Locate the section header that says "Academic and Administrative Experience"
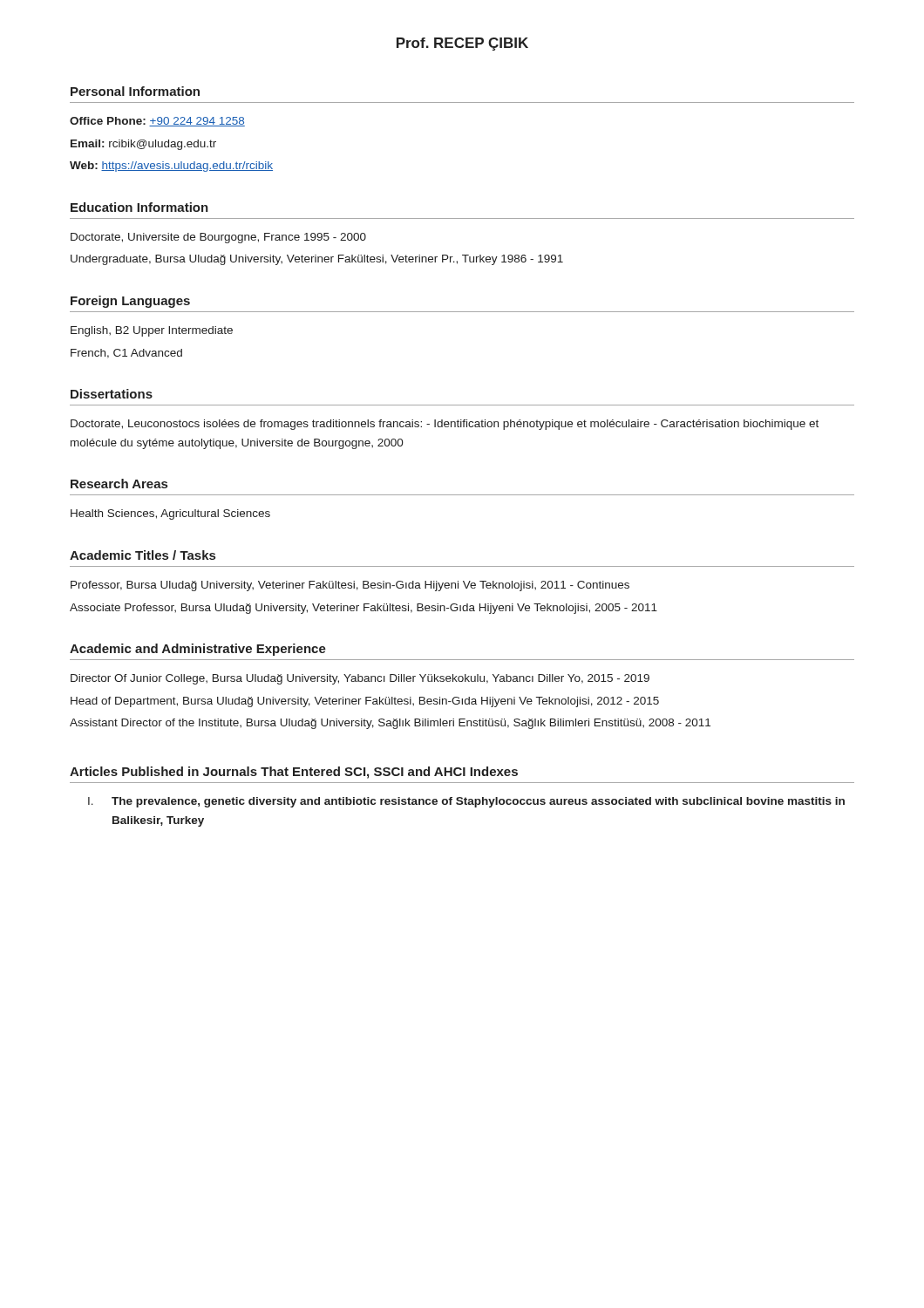 [x=198, y=648]
